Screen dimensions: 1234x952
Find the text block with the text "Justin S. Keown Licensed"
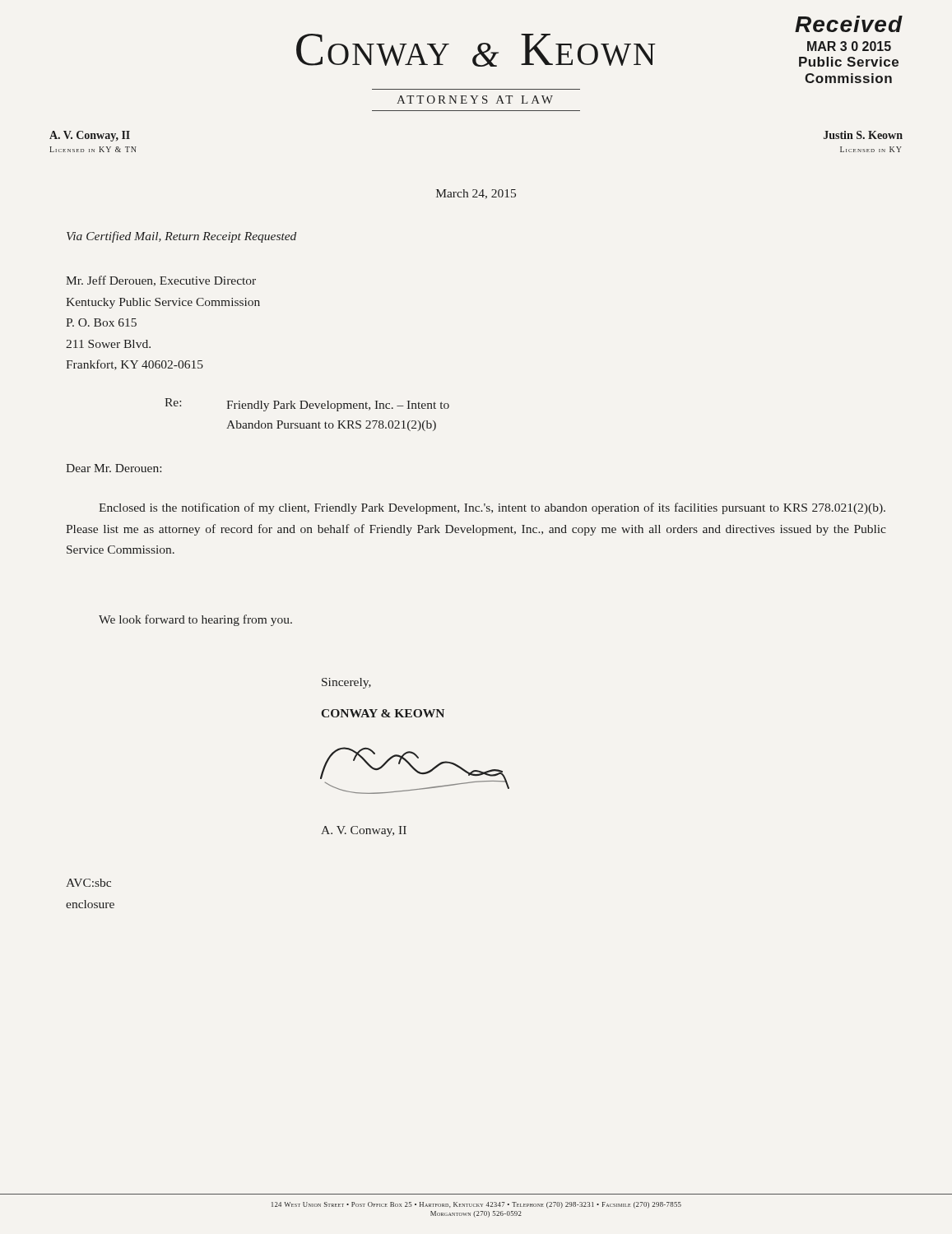[863, 141]
